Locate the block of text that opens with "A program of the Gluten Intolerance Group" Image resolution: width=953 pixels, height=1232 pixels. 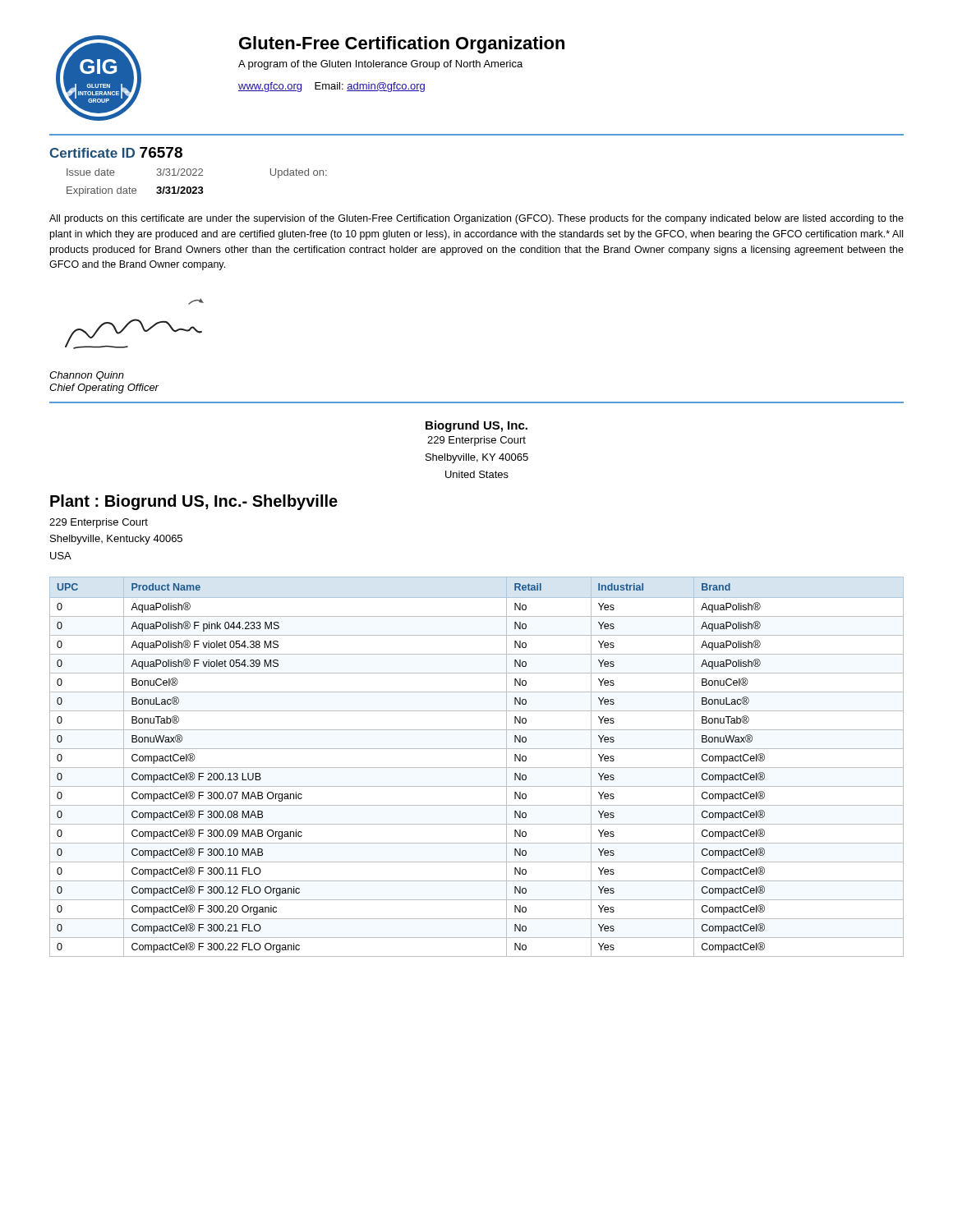[x=380, y=64]
